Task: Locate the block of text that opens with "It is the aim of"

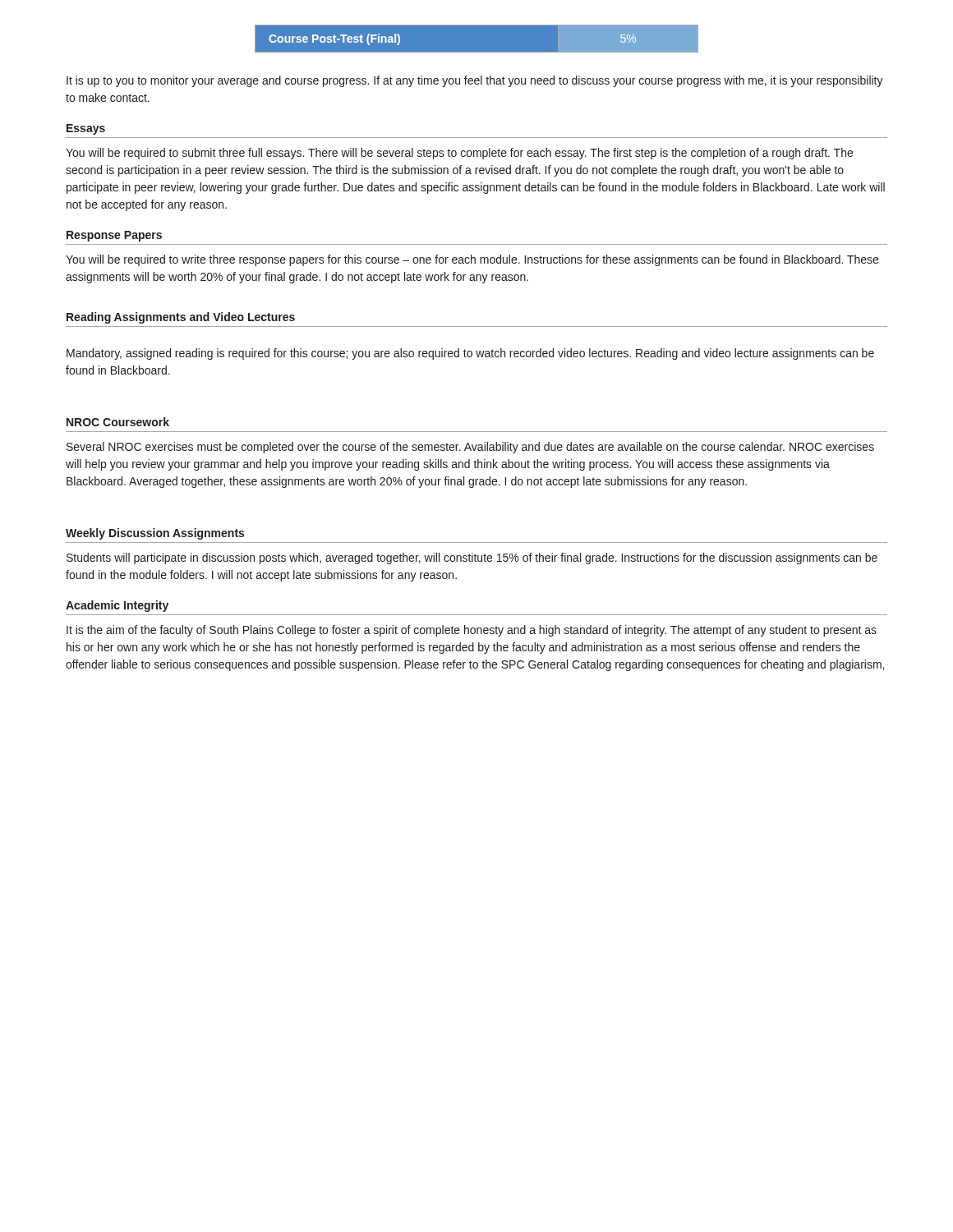Action: click(x=475, y=647)
